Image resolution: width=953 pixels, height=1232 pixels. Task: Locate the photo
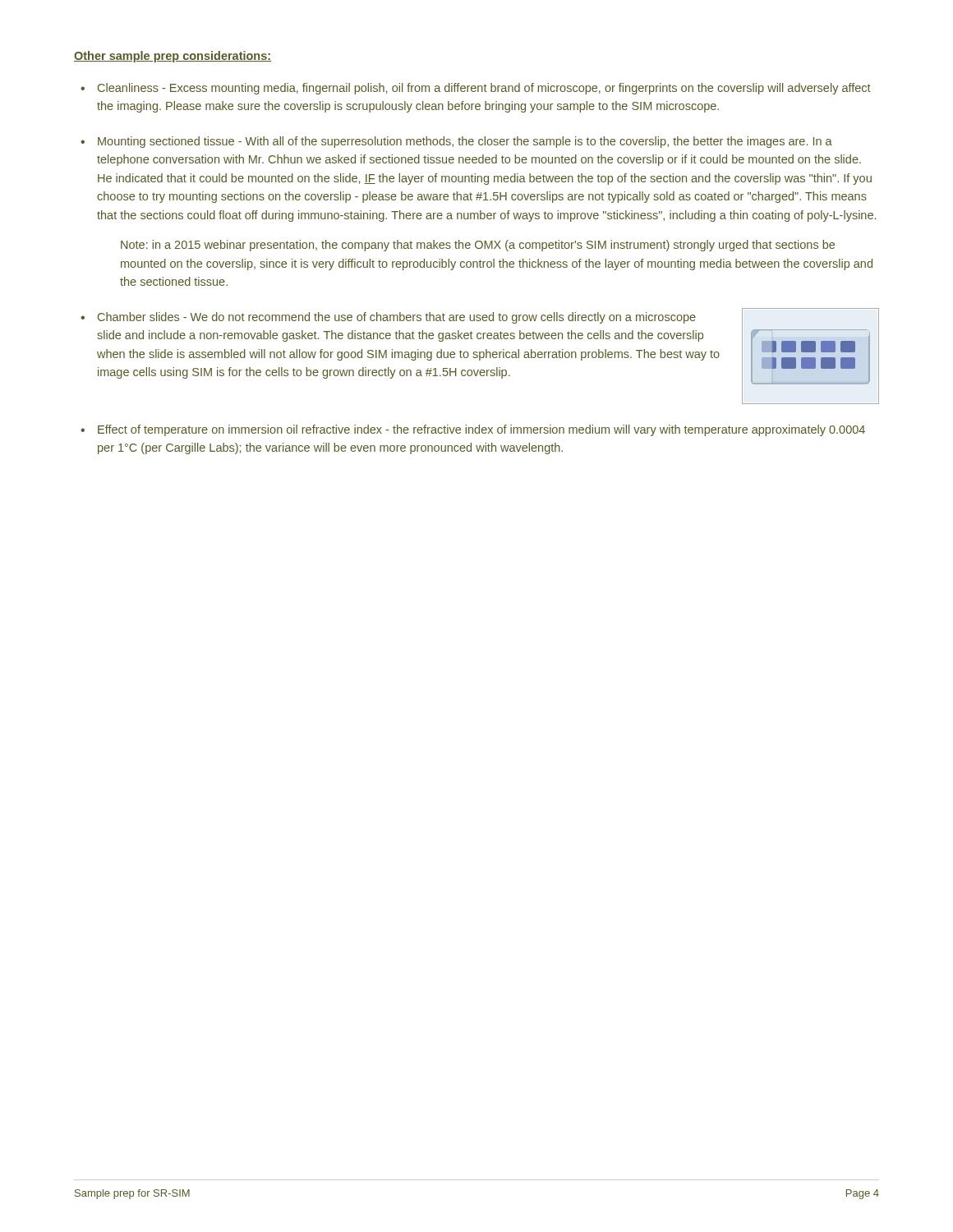click(810, 356)
